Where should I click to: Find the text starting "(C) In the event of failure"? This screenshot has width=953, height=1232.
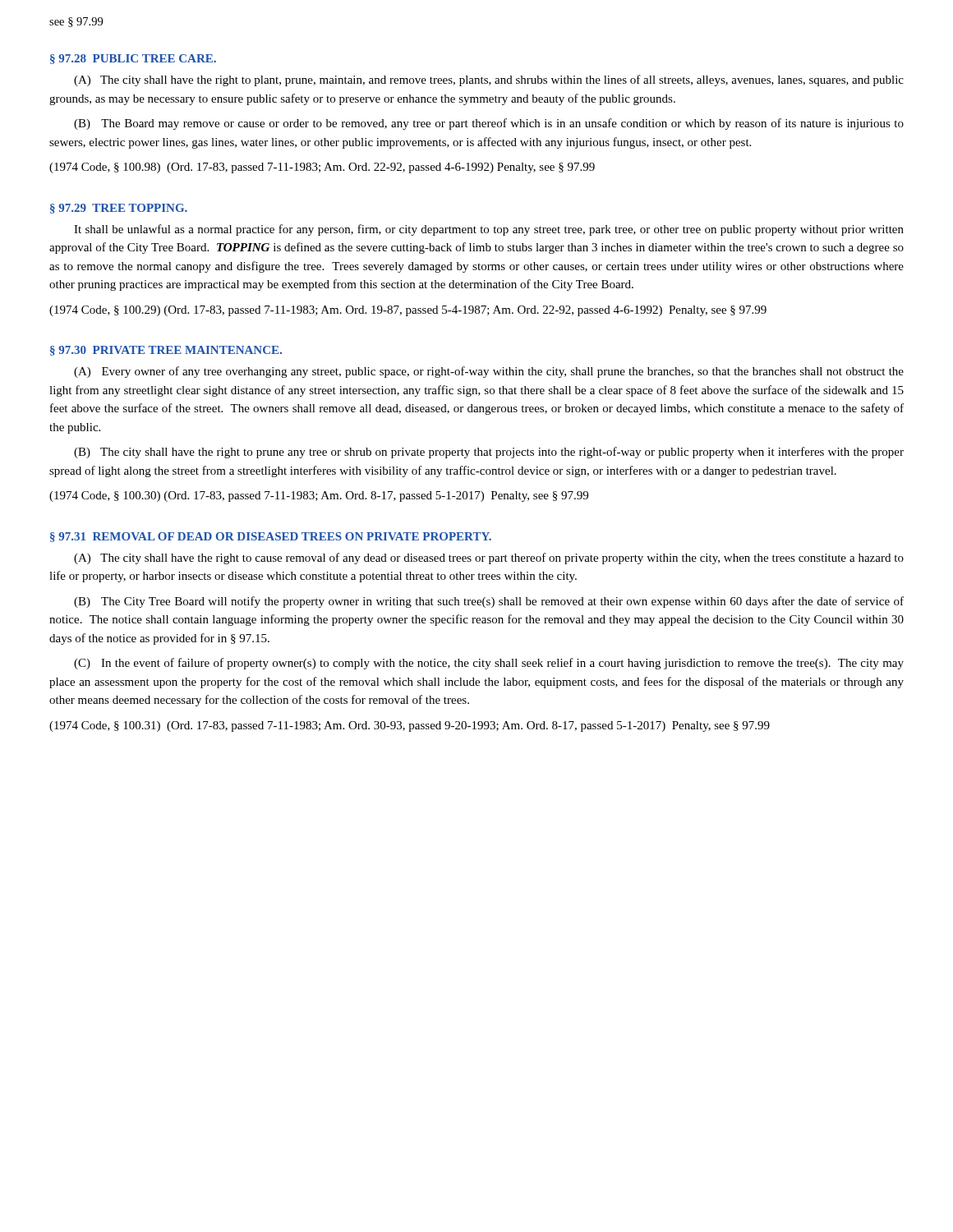pyautogui.click(x=476, y=681)
